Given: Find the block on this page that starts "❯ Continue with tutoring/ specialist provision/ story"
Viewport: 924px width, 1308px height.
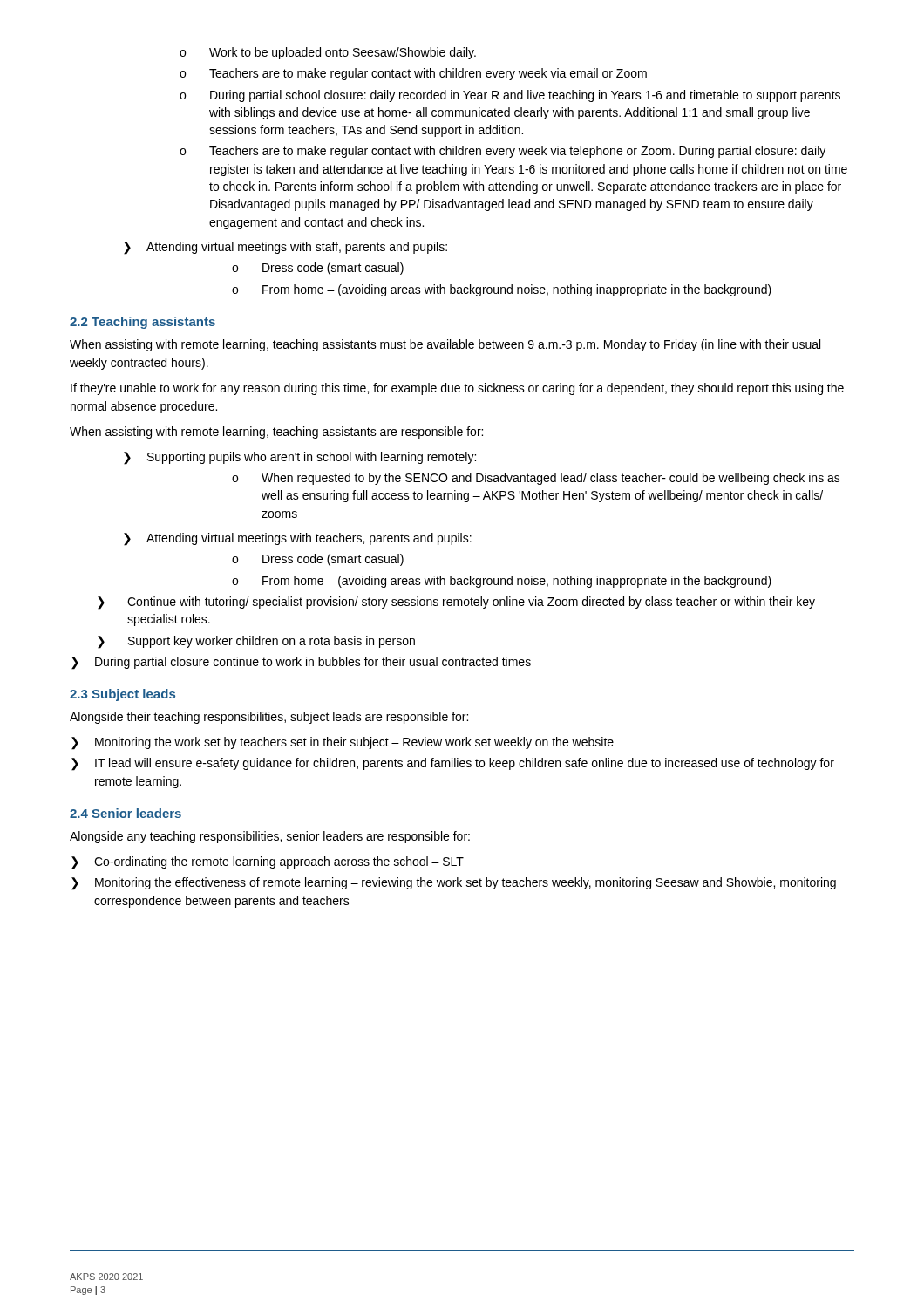Looking at the screenshot, I should [475, 611].
